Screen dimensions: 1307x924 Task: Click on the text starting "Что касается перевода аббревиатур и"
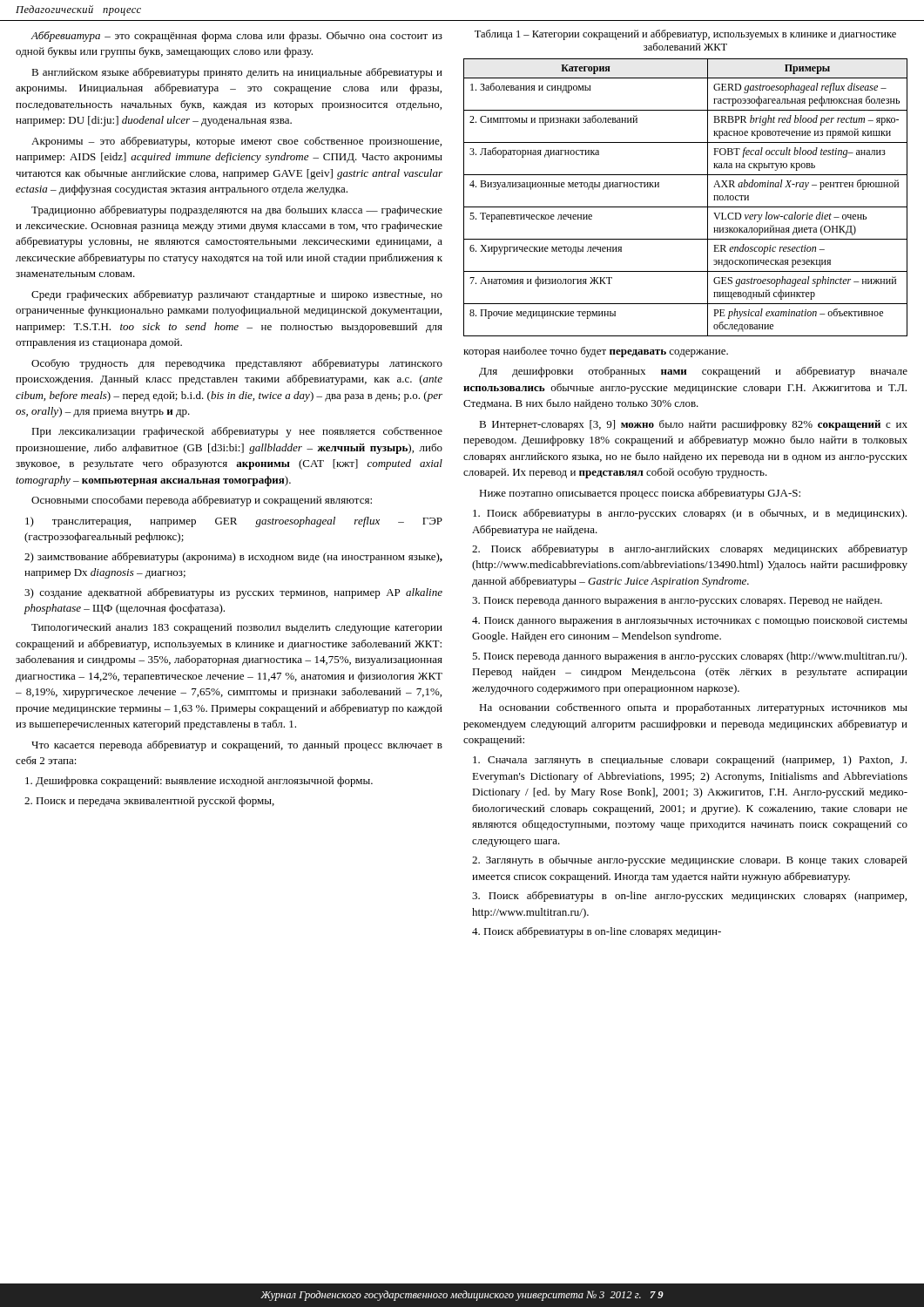(x=229, y=753)
